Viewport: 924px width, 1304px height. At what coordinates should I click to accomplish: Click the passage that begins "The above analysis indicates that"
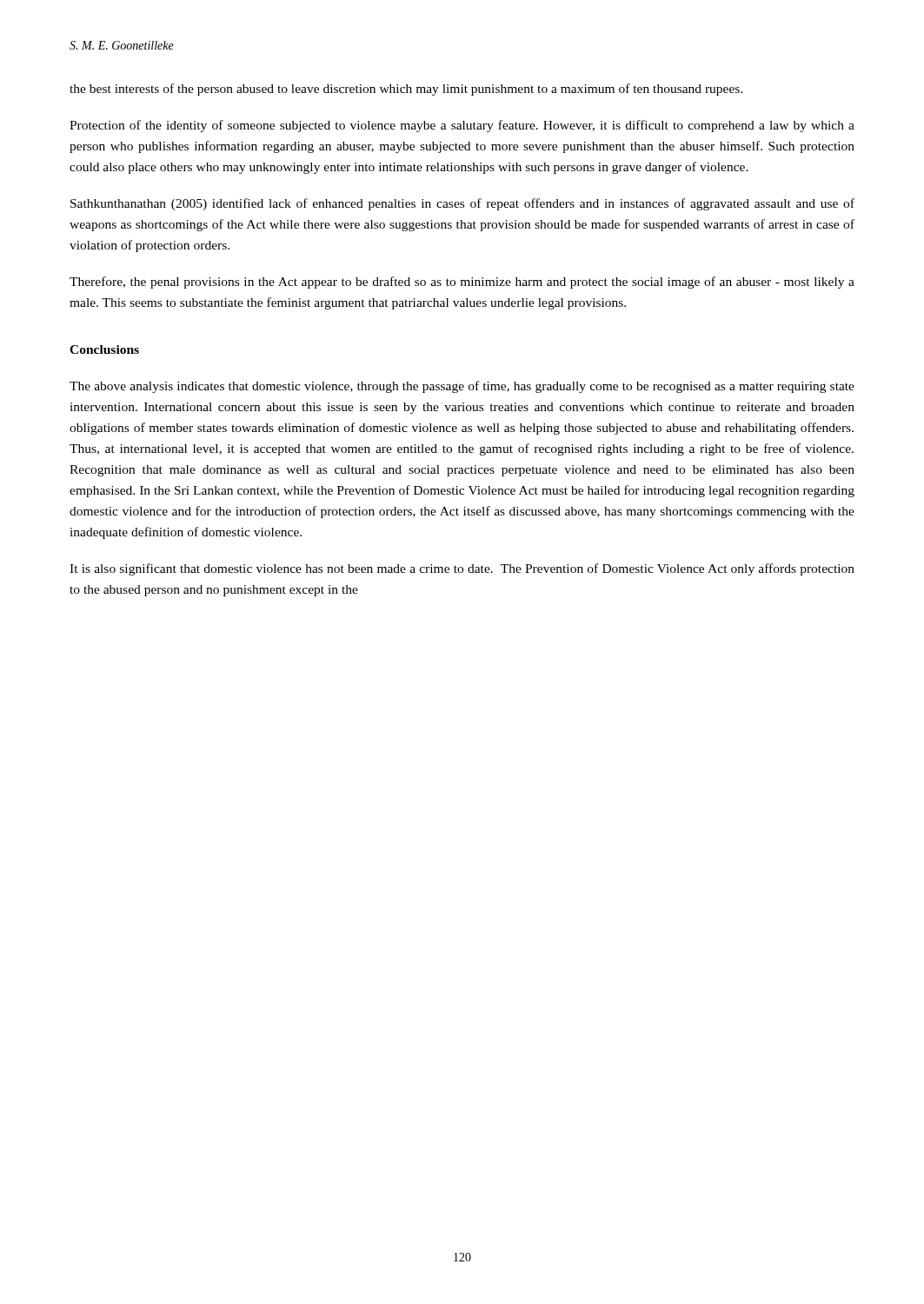(x=462, y=459)
